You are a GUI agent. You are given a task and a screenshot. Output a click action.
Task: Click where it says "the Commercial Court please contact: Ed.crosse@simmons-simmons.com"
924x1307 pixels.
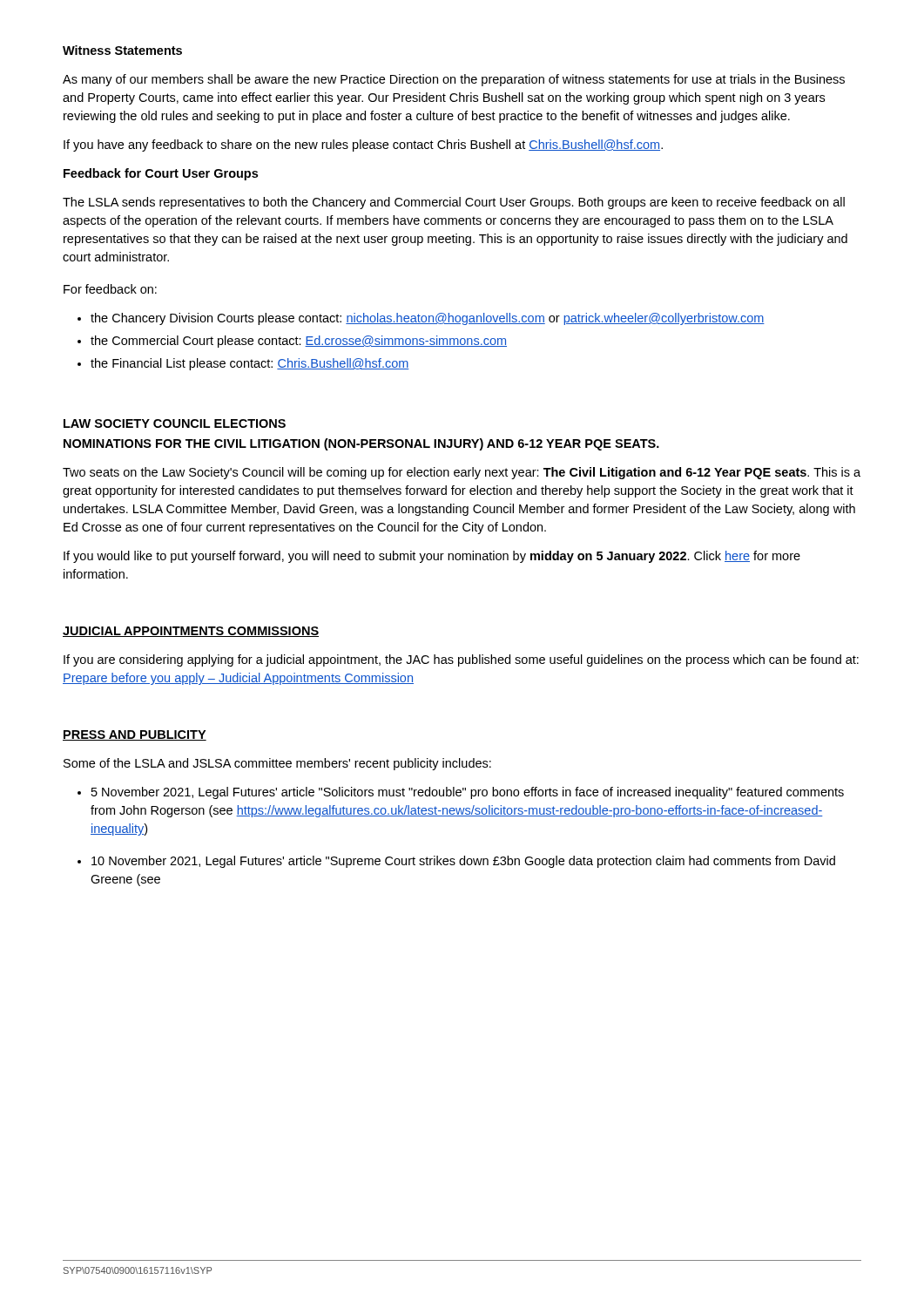pos(299,341)
